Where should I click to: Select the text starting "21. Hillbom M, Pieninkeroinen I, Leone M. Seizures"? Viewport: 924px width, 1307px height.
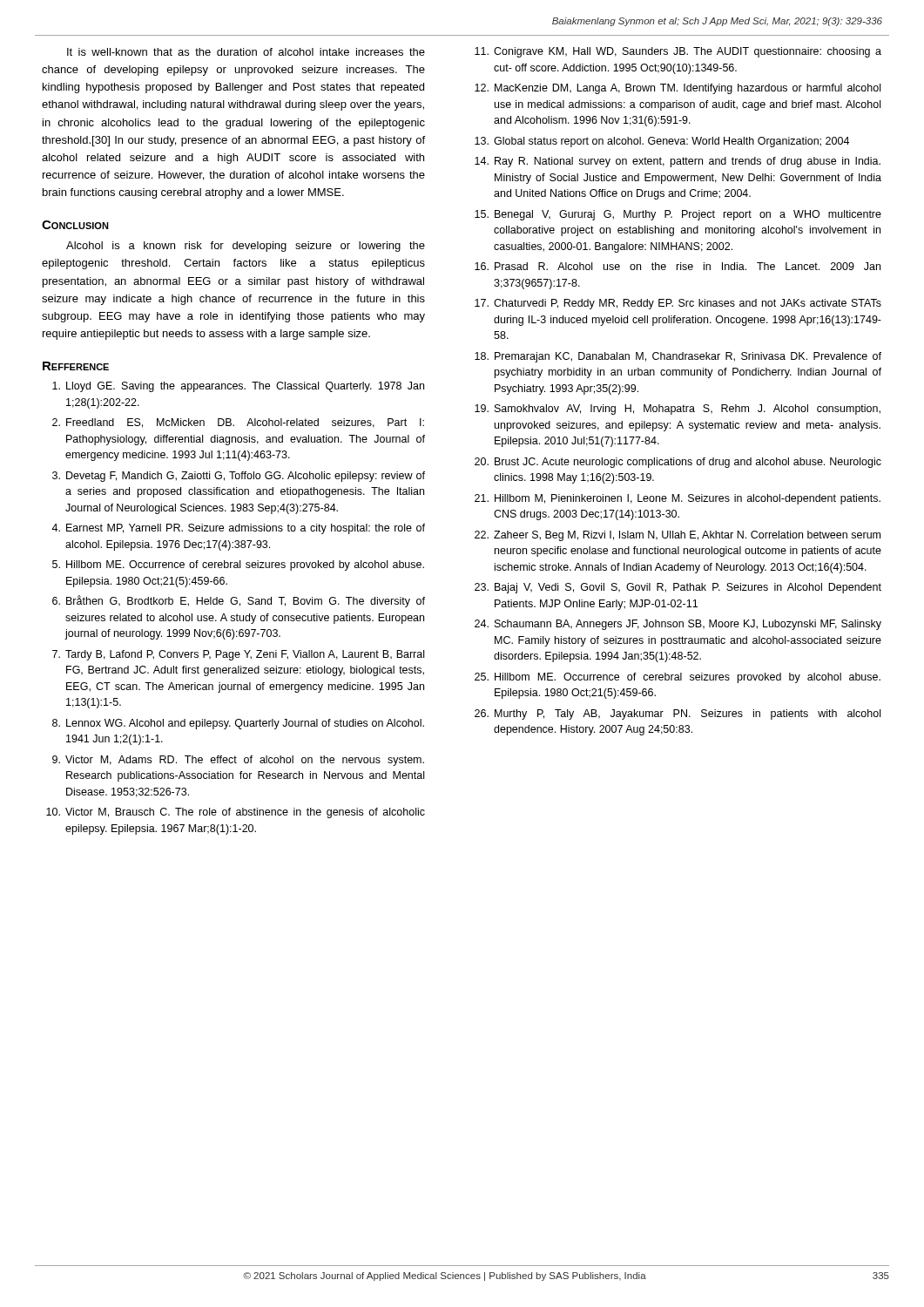tap(676, 506)
